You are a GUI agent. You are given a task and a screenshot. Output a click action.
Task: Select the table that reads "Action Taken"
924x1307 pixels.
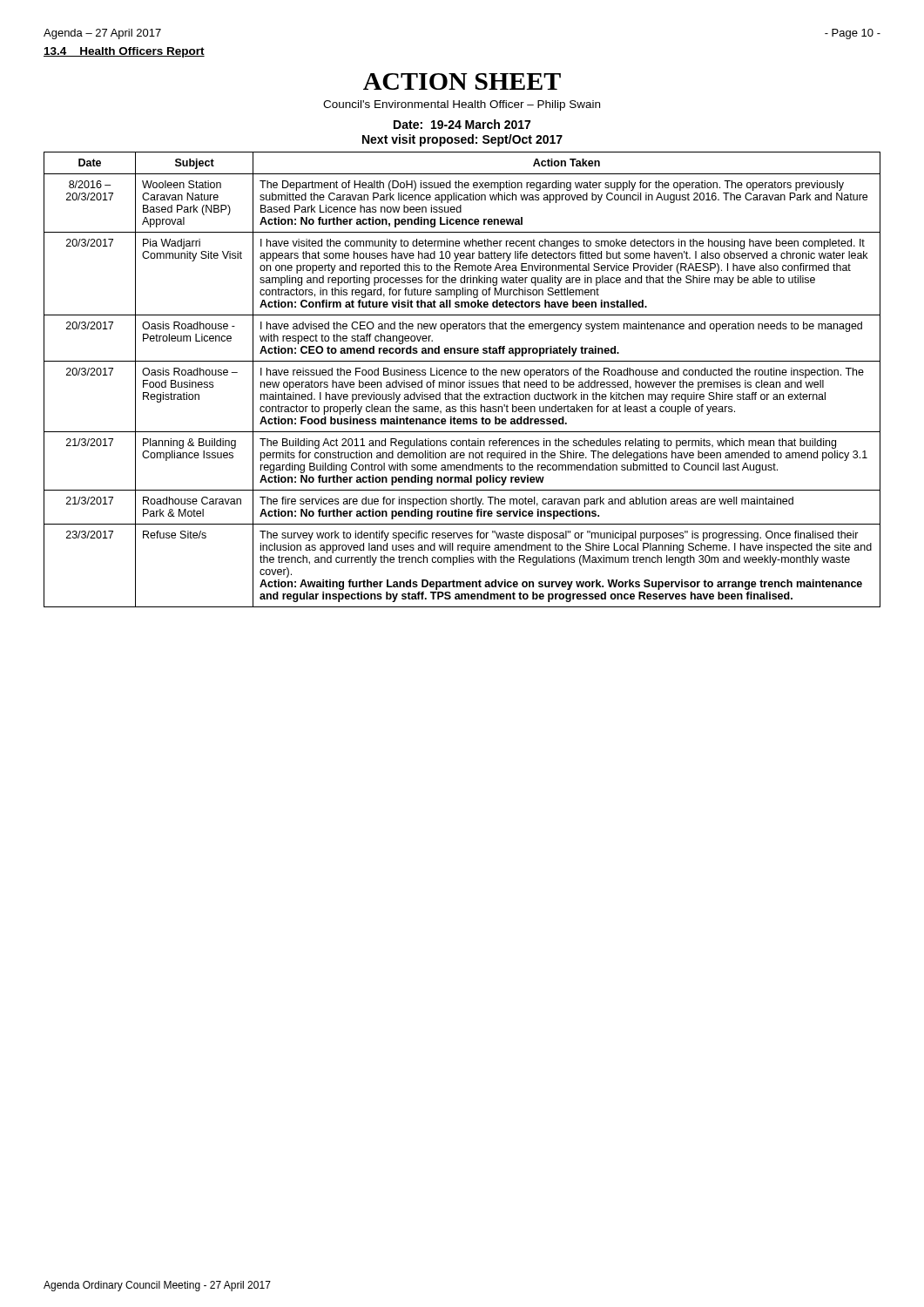tap(462, 379)
